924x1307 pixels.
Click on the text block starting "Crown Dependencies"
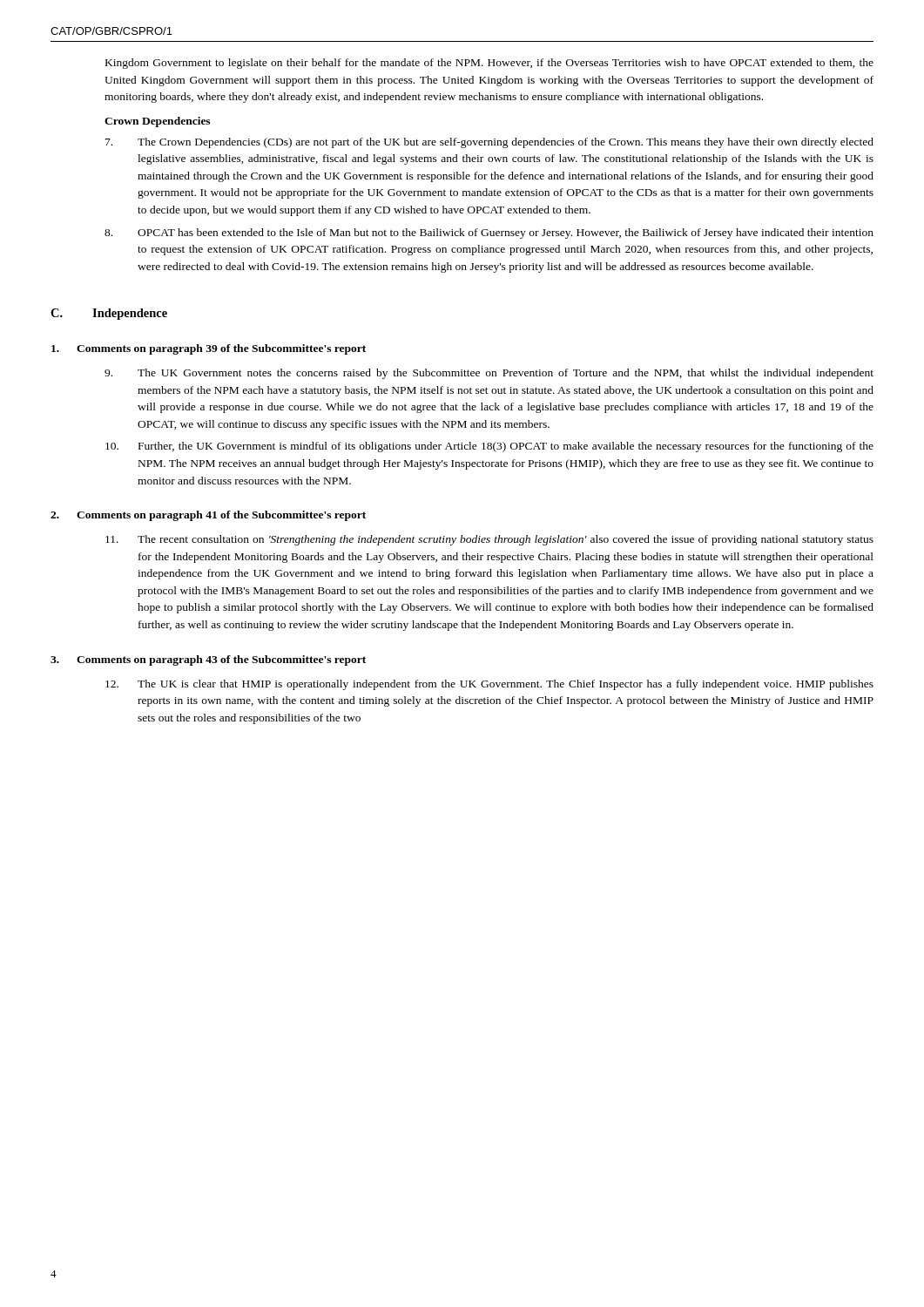tap(157, 120)
